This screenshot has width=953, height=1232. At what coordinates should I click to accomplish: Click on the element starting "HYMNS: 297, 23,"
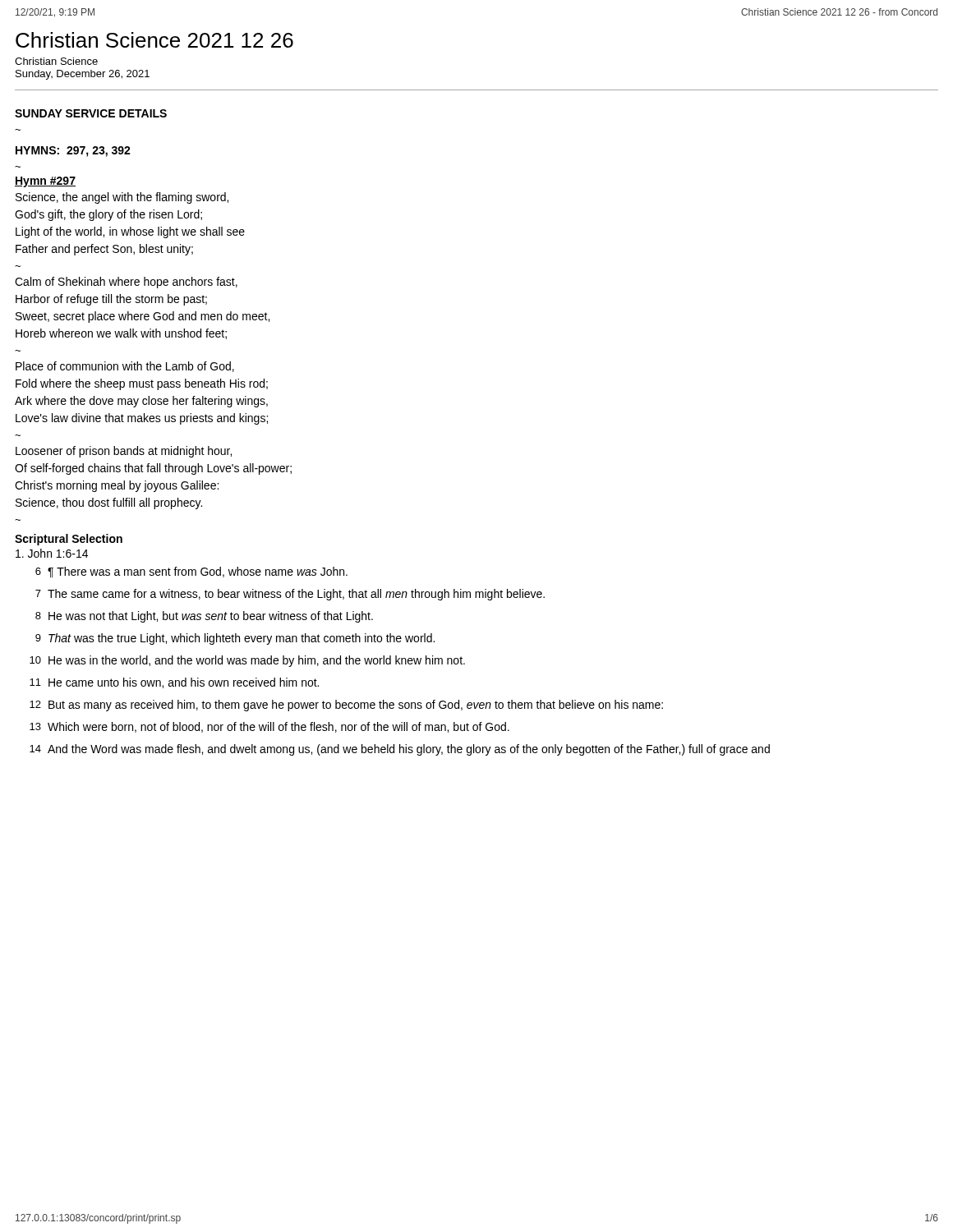tap(73, 150)
